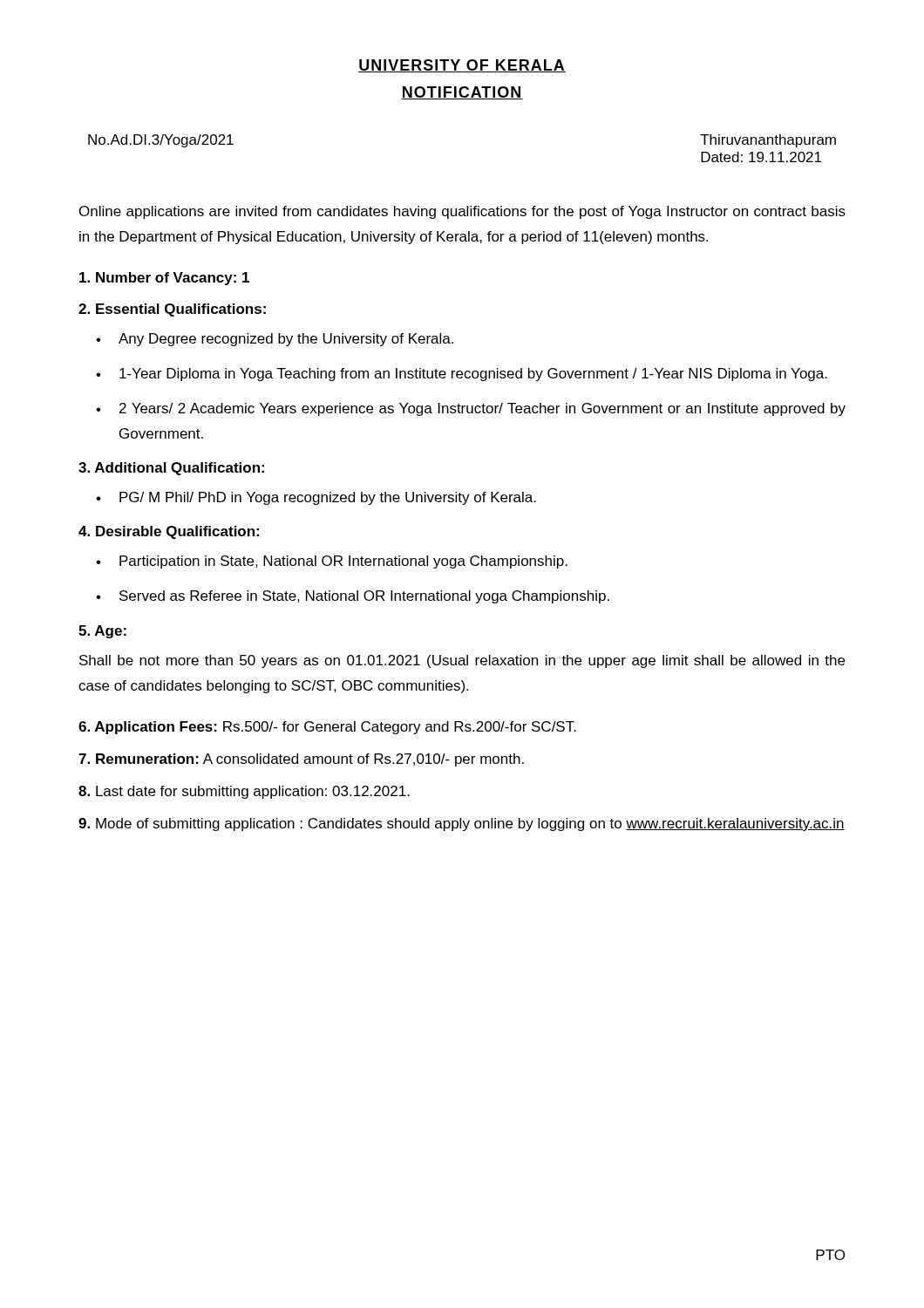Click the passage that begins "• Any Degree recognized by the University"
Viewport: 924px width, 1308px height.
[275, 340]
